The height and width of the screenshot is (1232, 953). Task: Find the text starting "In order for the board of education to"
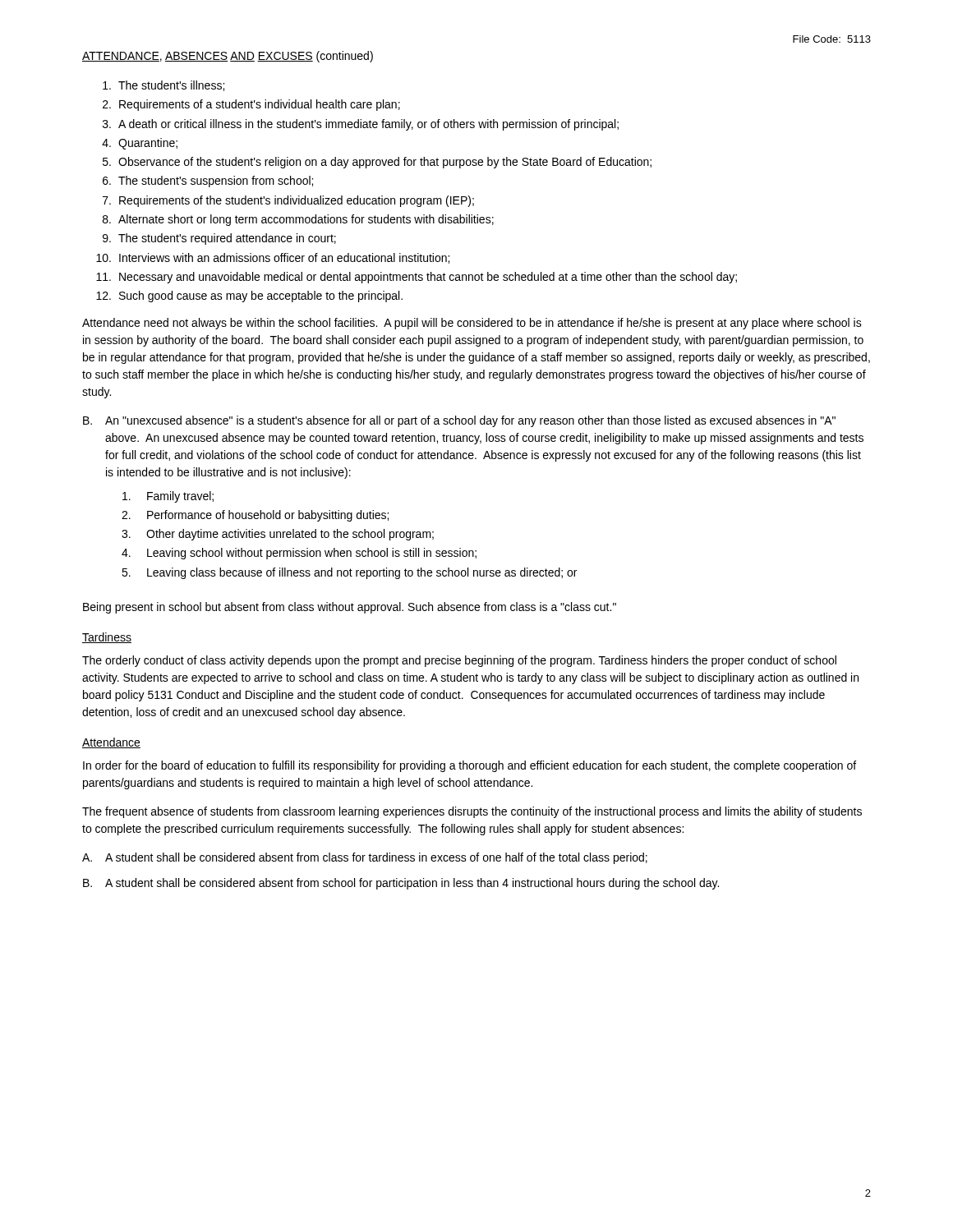(x=469, y=774)
